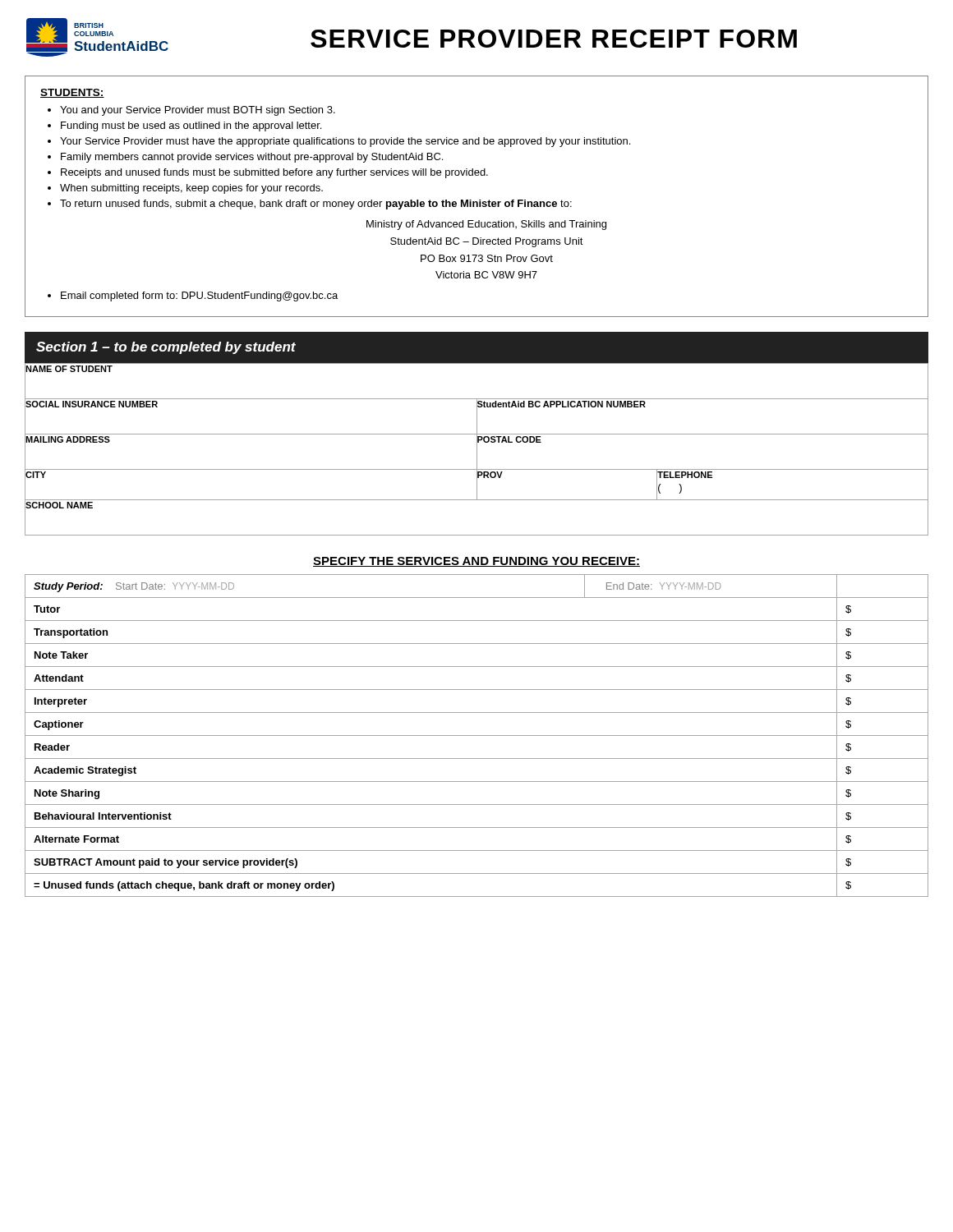This screenshot has height=1232, width=953.
Task: Point to the element starting "Receipts and unused"
Action: 274,172
